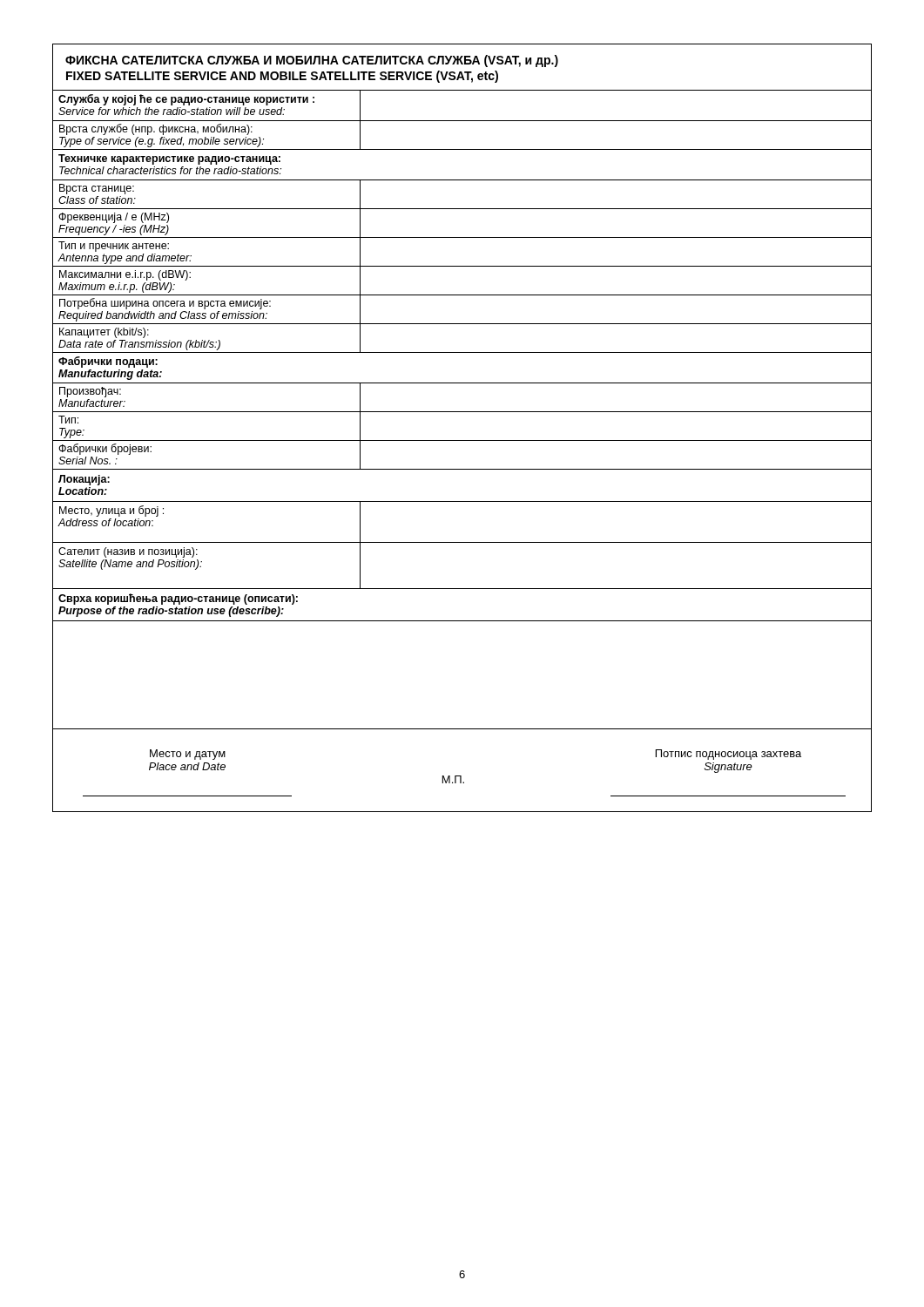Find the passage starting "ФИКСНА САТЕЛИТСКА СЛУЖБА И МОБИЛНА САТЕЛИТСКА СЛУЖБА"

462,68
